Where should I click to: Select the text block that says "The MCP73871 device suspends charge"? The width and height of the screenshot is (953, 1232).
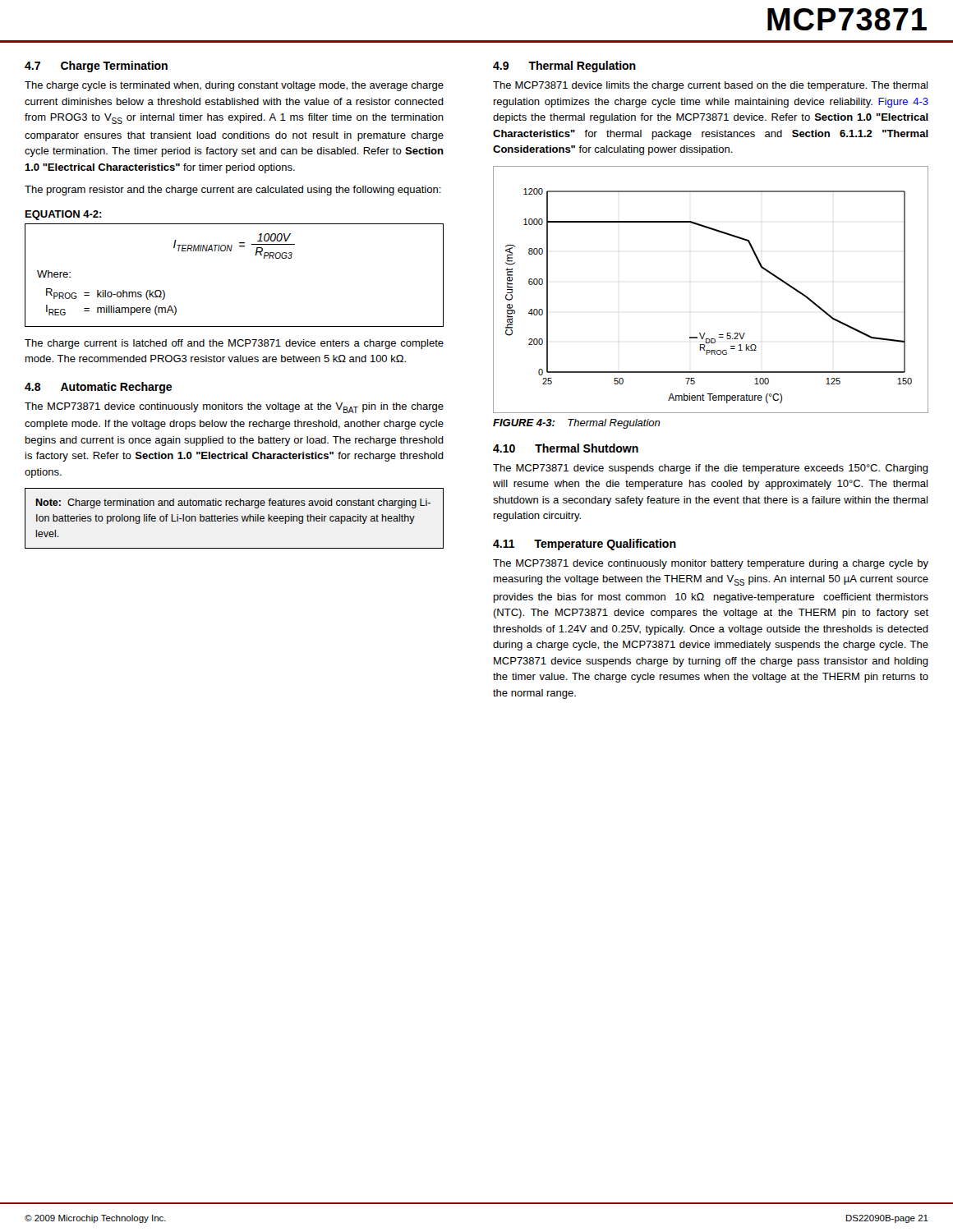pyautogui.click(x=711, y=491)
